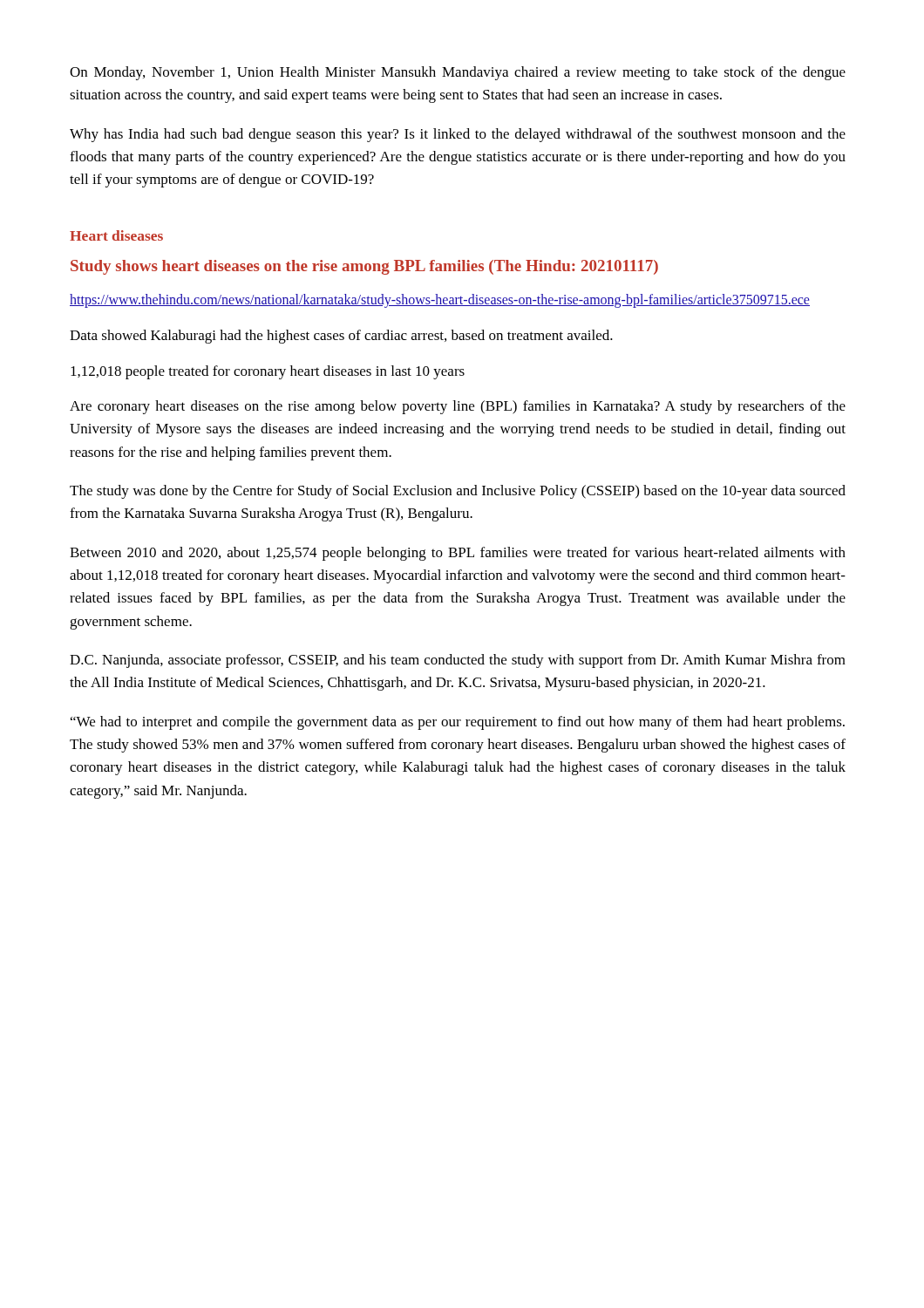Click on the region starting "Between 2010 and 2020, about 1,25,574"
The image size is (924, 1308).
click(458, 587)
